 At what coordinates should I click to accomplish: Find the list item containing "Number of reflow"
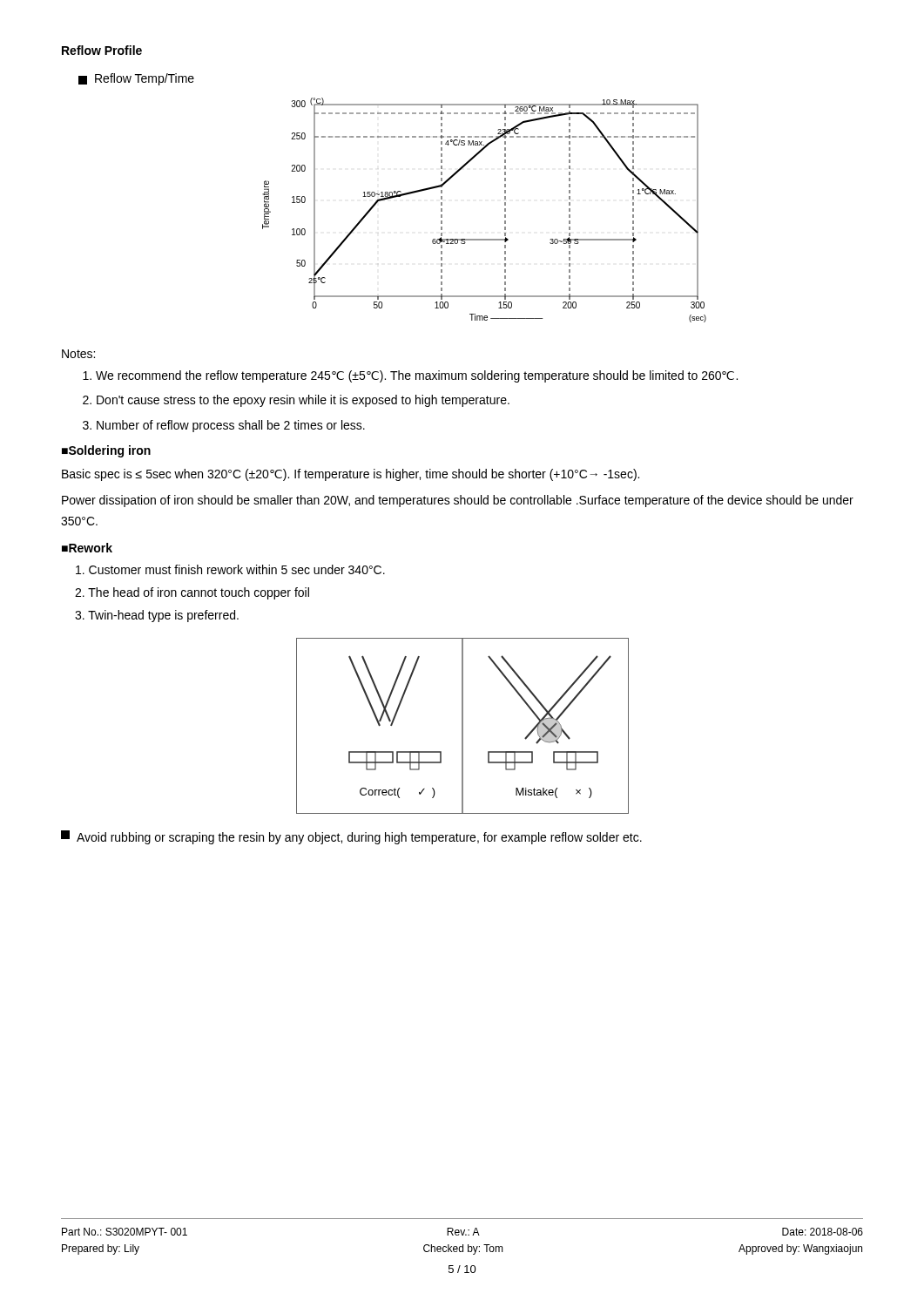(x=224, y=426)
